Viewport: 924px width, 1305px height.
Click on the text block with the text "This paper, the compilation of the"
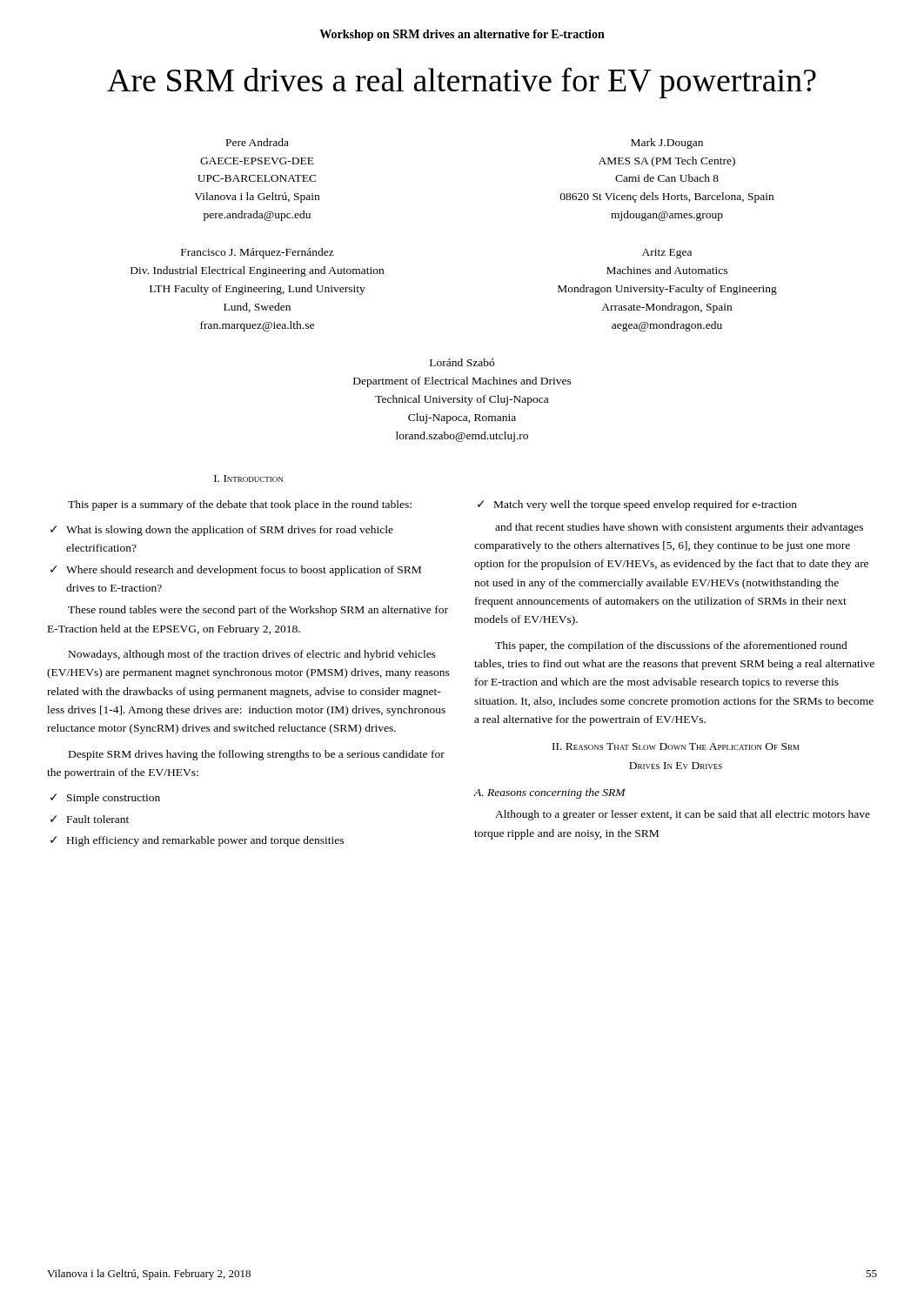674,682
